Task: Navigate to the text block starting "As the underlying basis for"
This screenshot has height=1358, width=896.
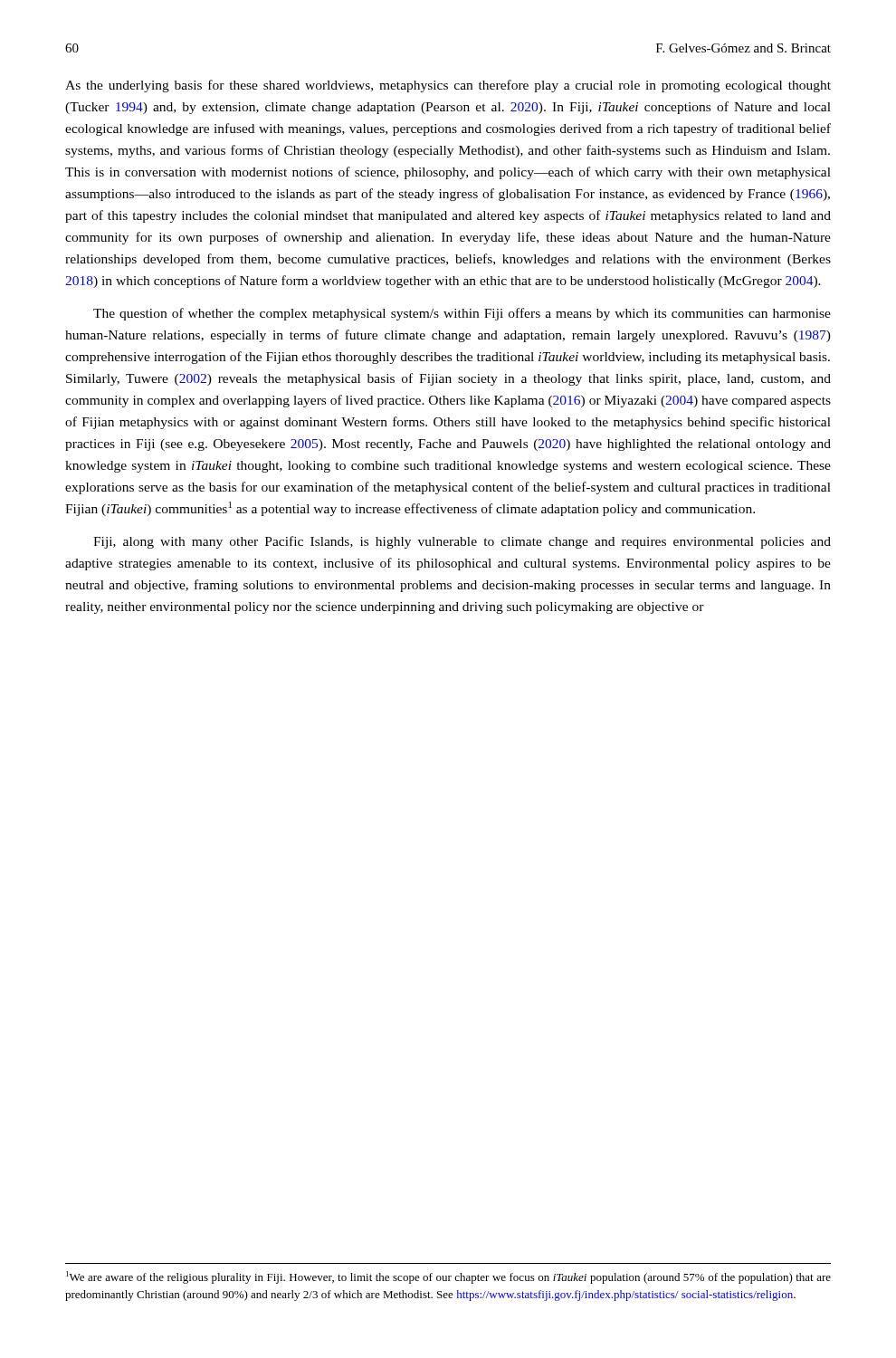Action: coord(448,183)
